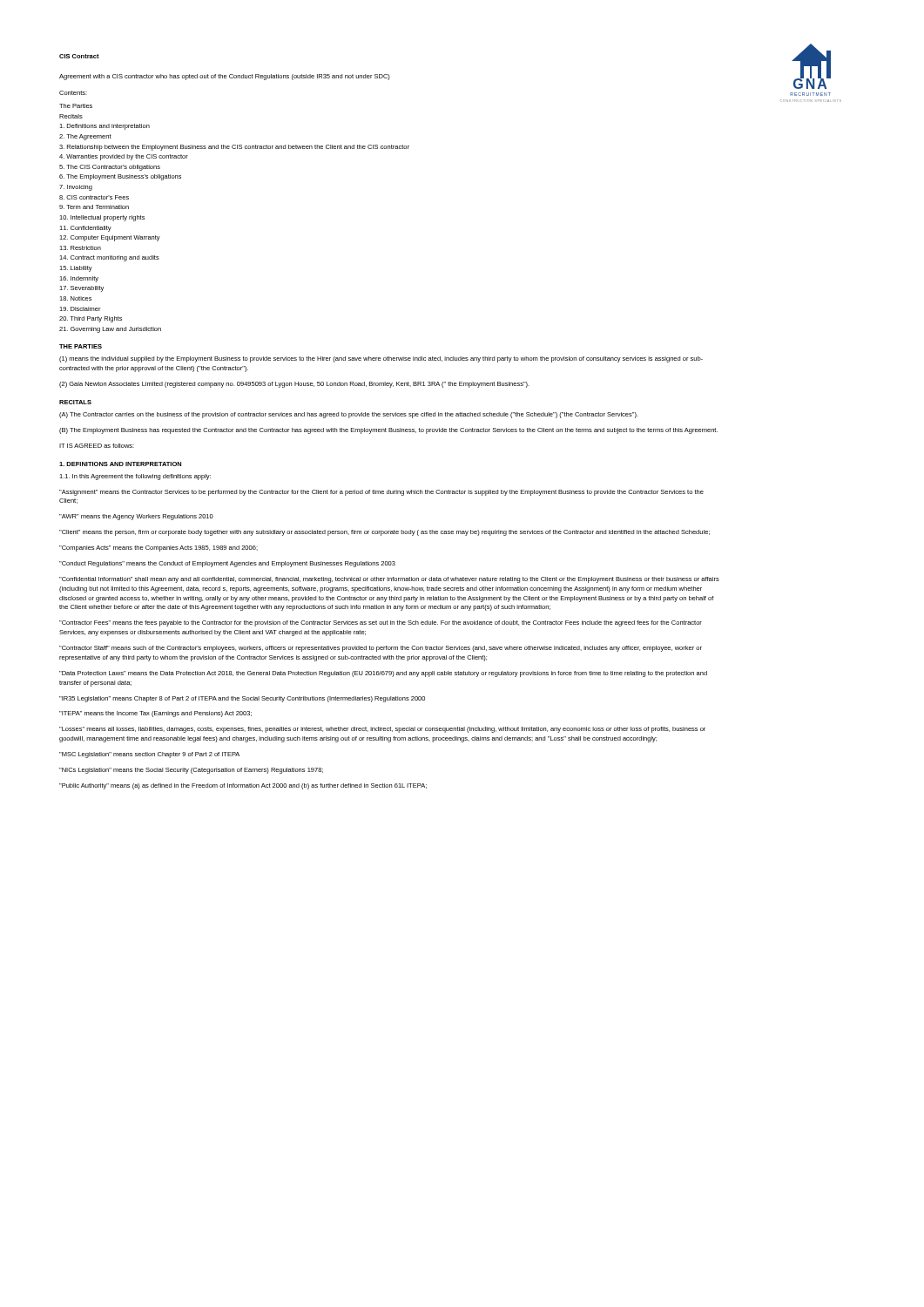Locate the block of text that opens with ""Contractor Fees" means"
Viewport: 924px width, 1307px height.
[x=381, y=628]
